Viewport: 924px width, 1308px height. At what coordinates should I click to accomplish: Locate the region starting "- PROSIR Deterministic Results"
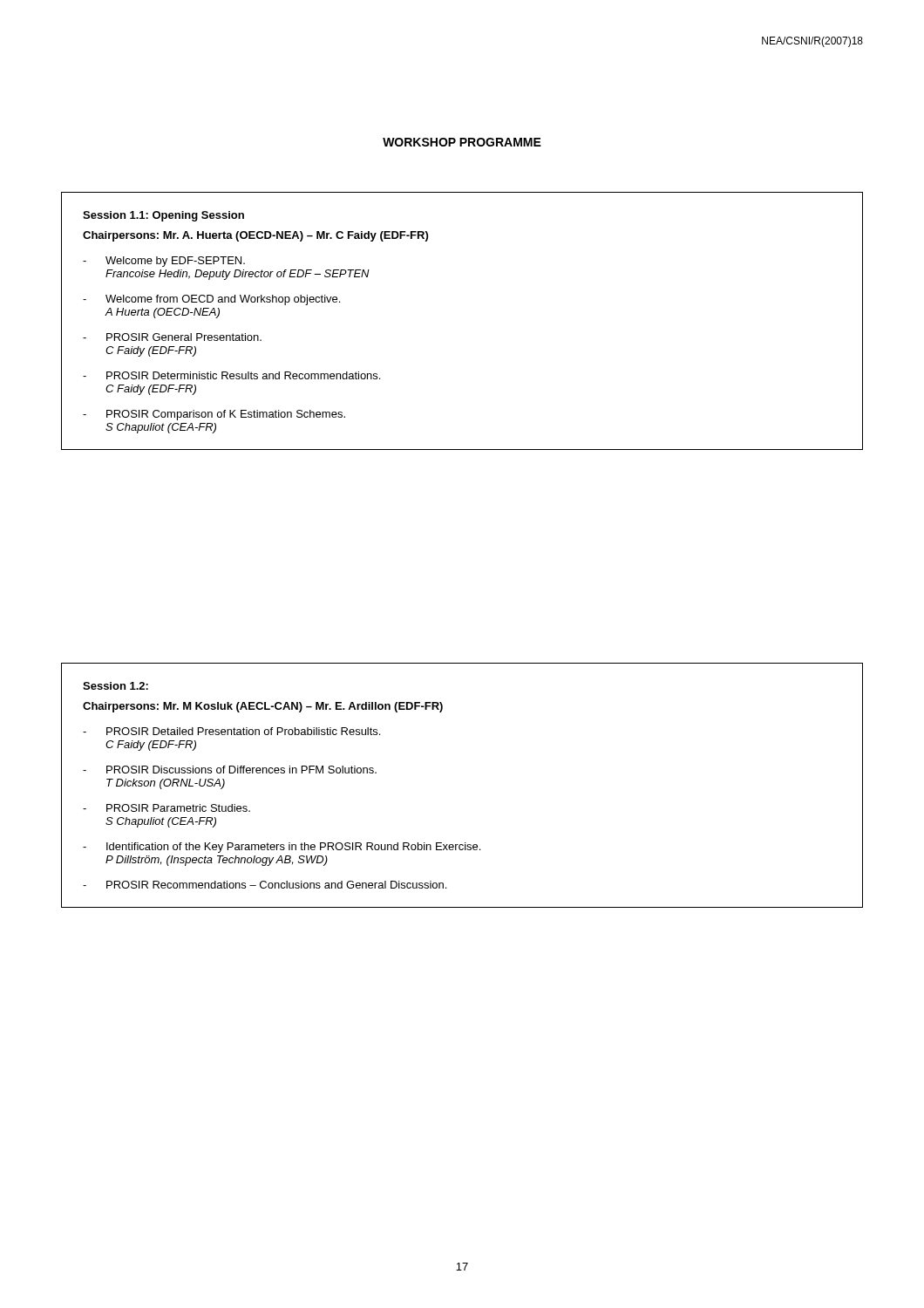(231, 375)
